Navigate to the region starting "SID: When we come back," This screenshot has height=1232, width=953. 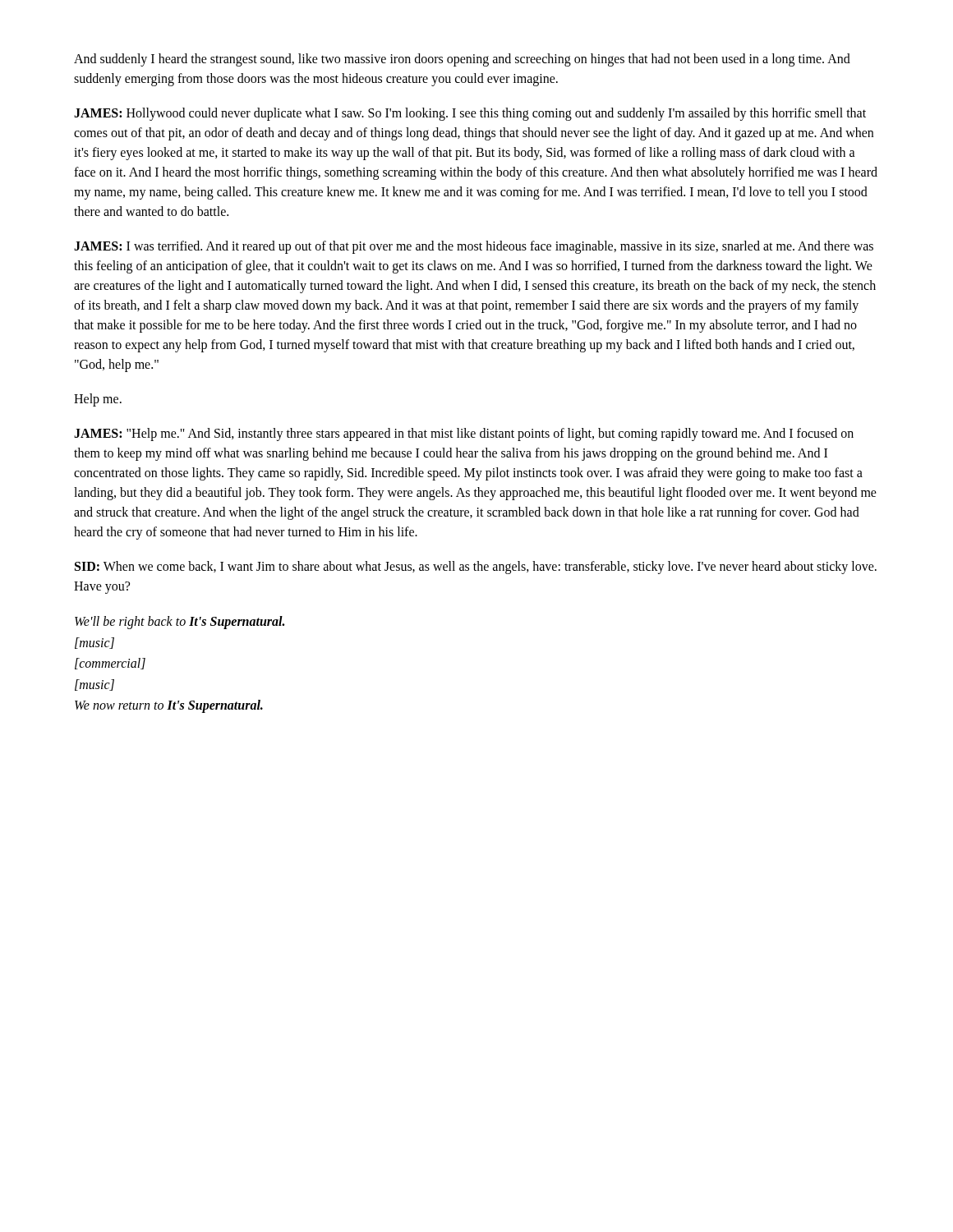(x=476, y=576)
